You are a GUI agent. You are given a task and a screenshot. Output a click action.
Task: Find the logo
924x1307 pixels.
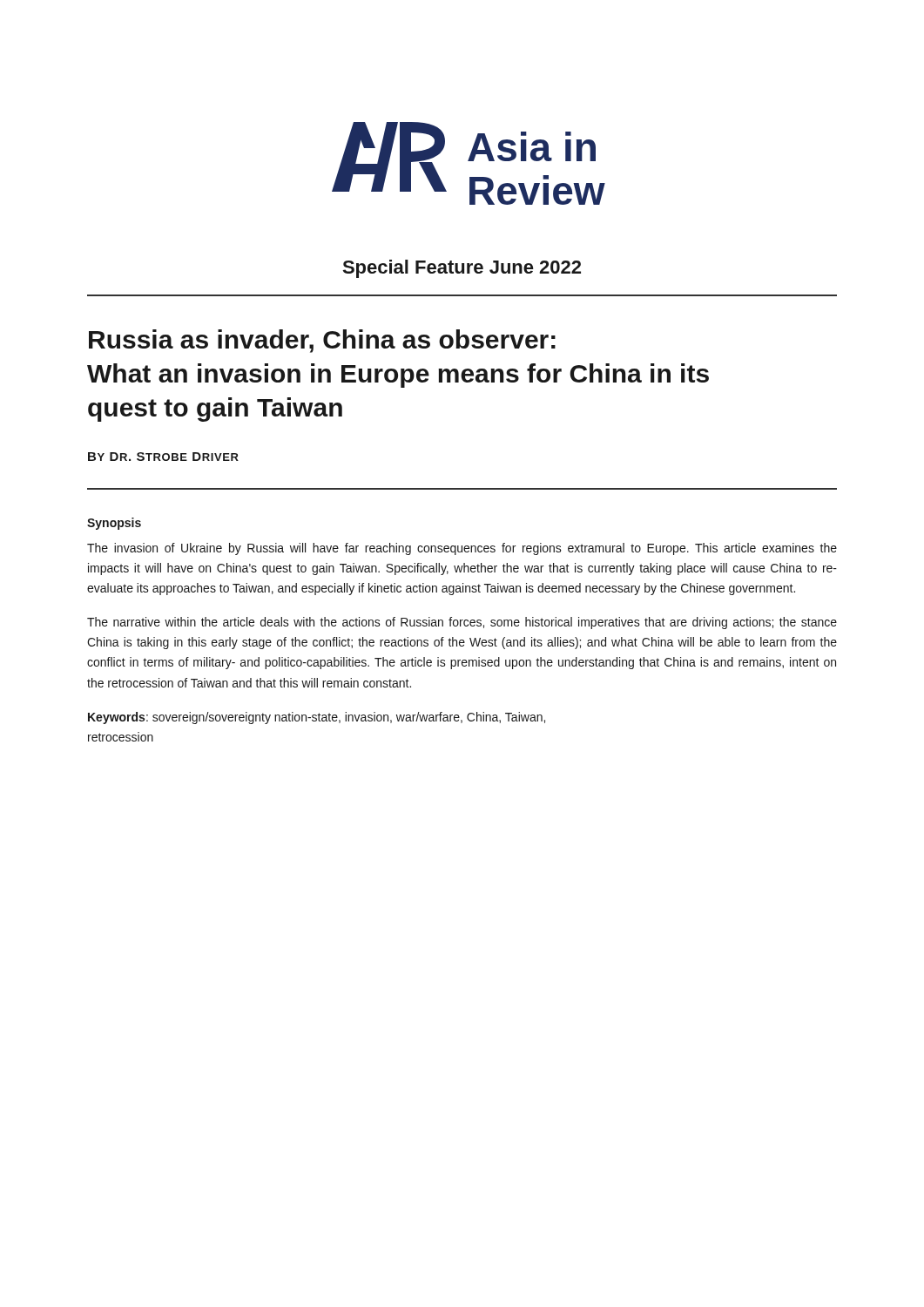tap(462, 150)
